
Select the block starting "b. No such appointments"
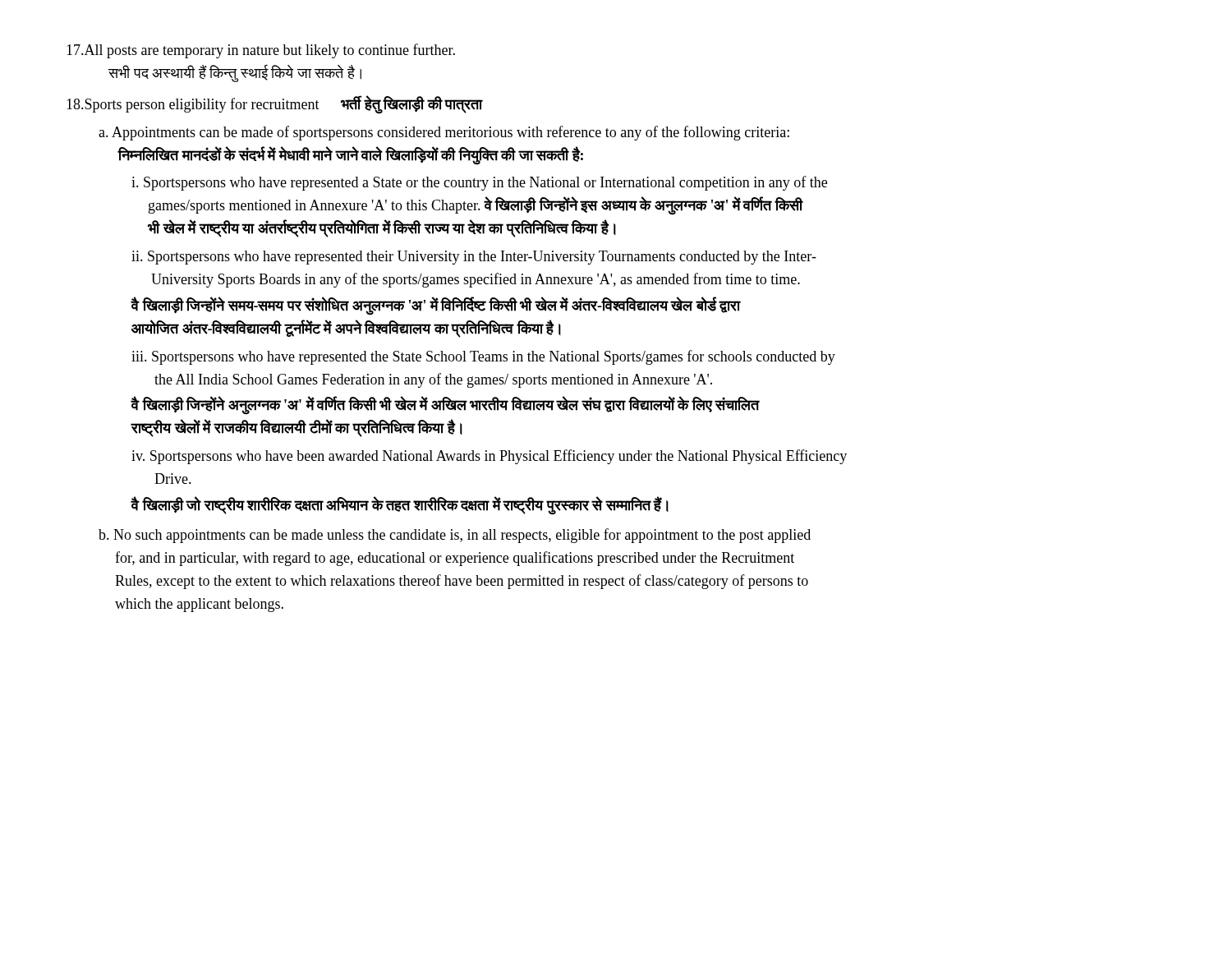coord(632,570)
